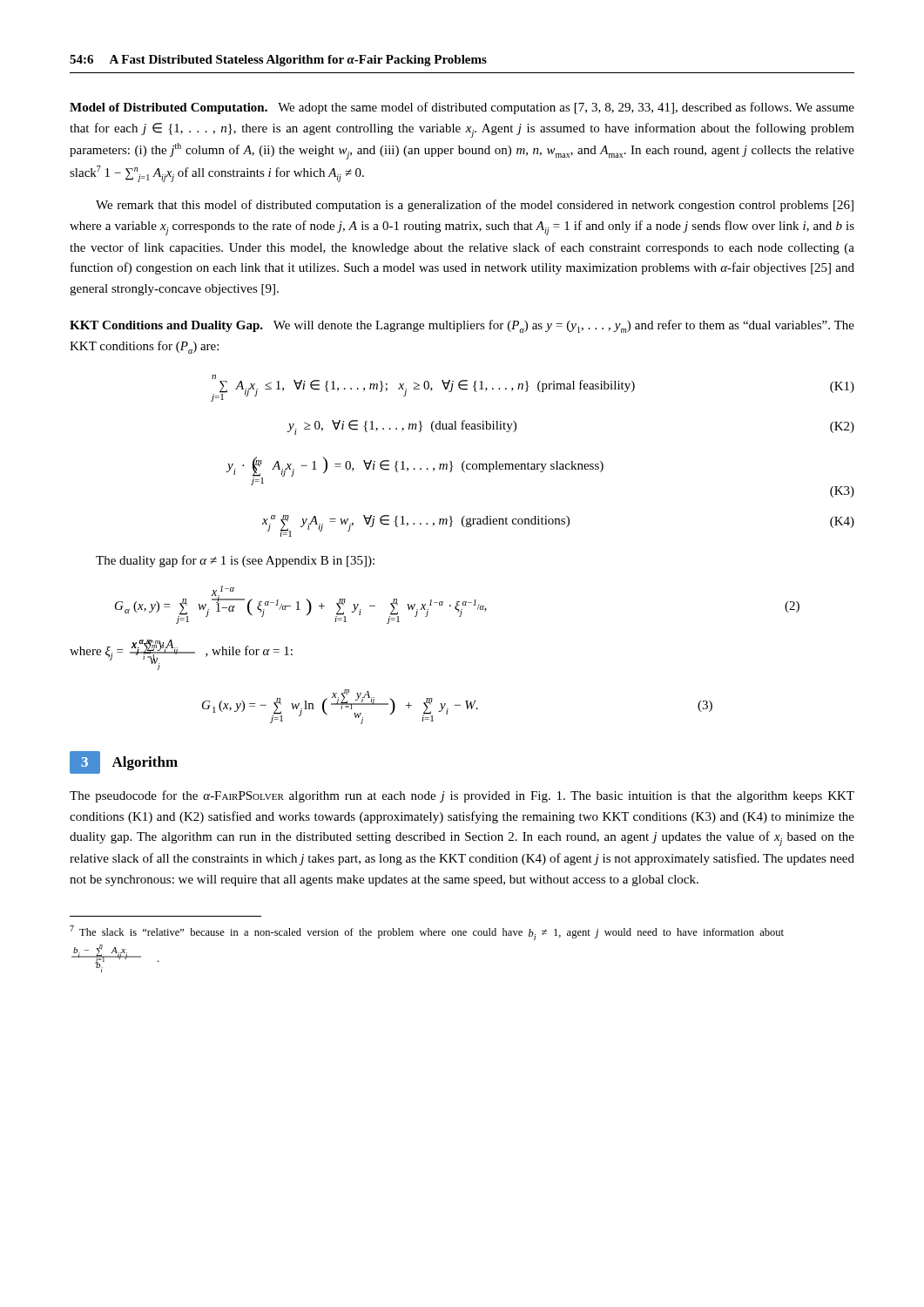Point to the passage starting "7 The slack is"

point(427,933)
